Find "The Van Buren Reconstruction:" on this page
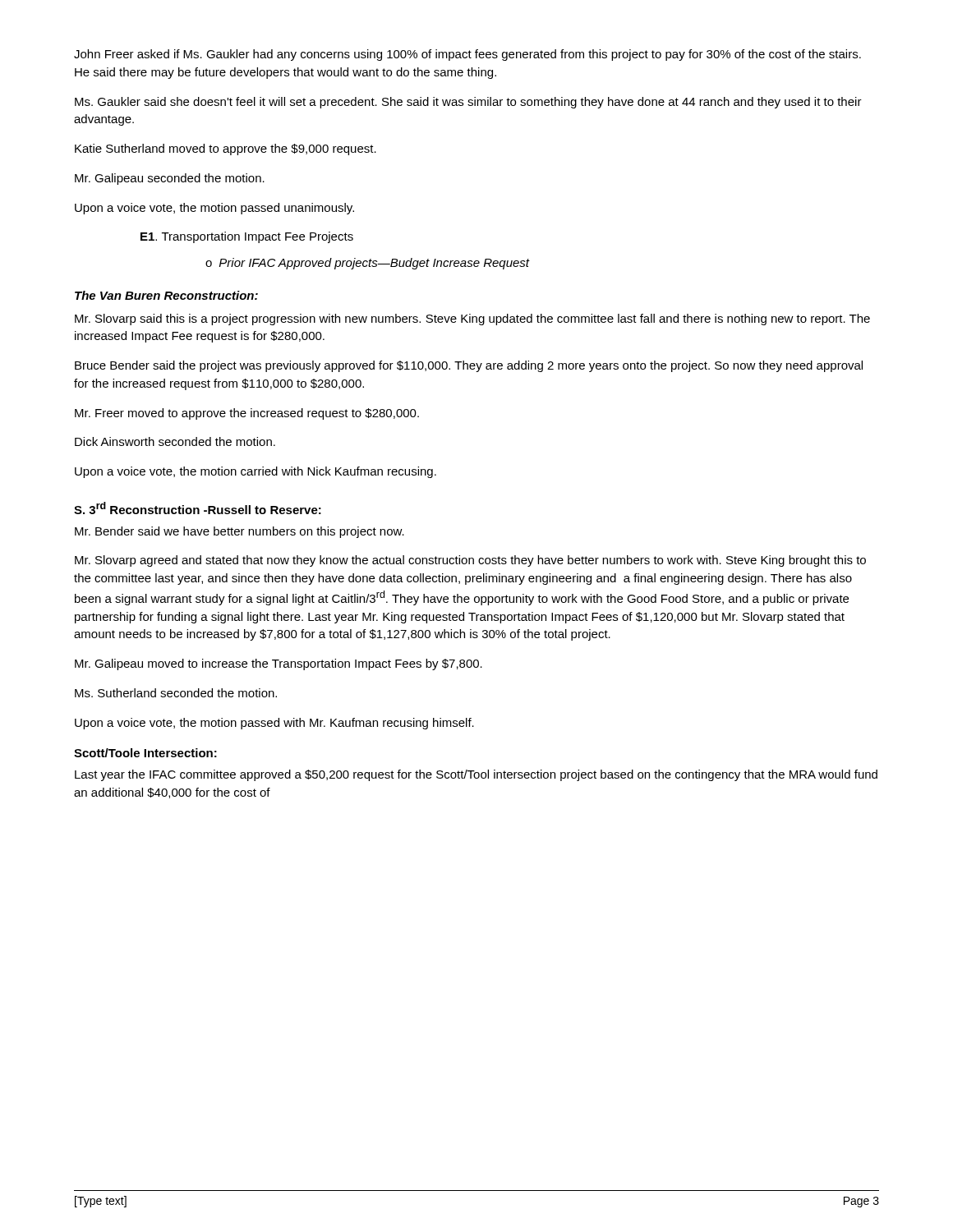The image size is (953, 1232). tap(166, 295)
